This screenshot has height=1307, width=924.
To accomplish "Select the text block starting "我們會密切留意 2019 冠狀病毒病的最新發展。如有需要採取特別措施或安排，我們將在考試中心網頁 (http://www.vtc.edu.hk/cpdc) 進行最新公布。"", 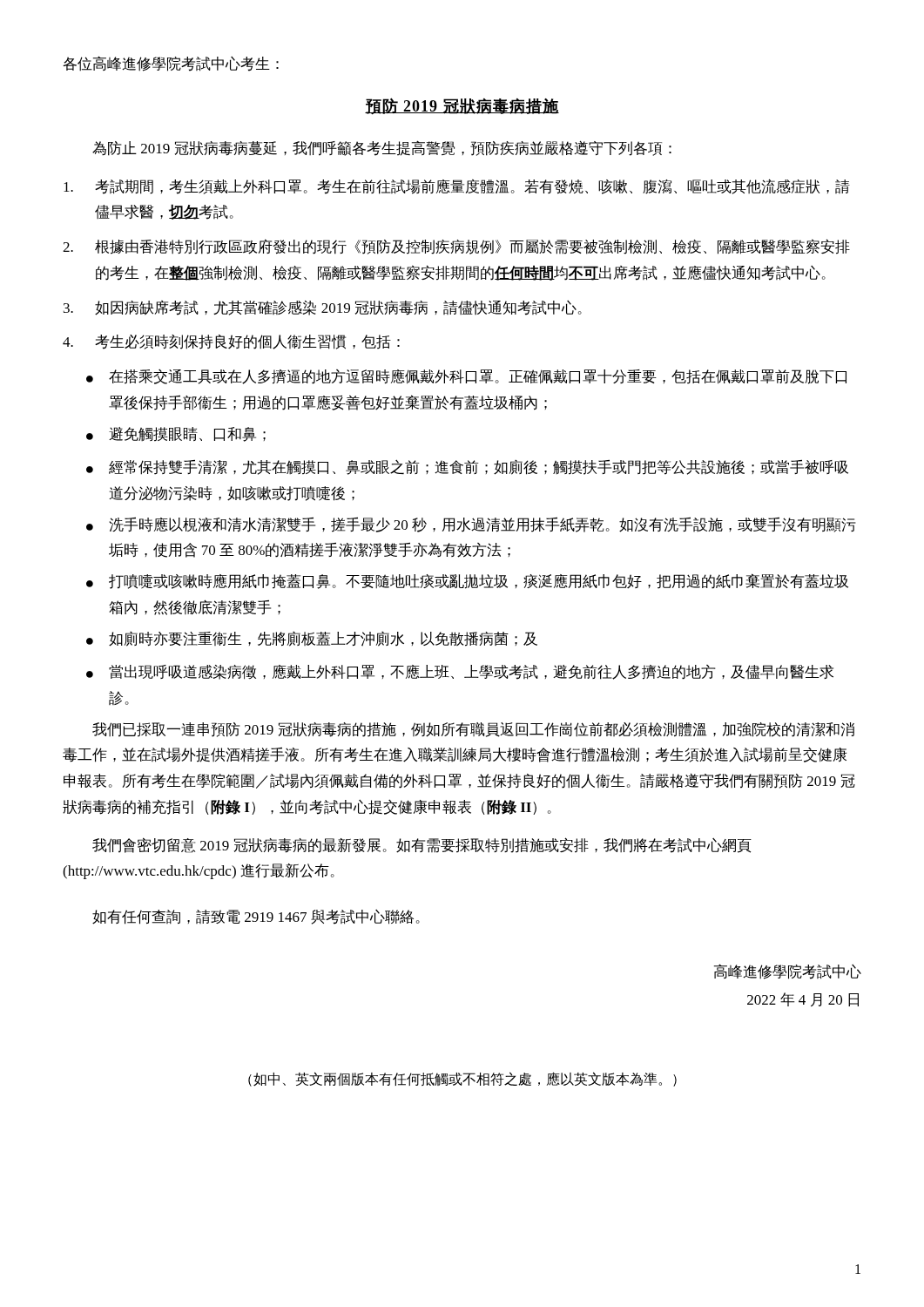I will pos(407,858).
